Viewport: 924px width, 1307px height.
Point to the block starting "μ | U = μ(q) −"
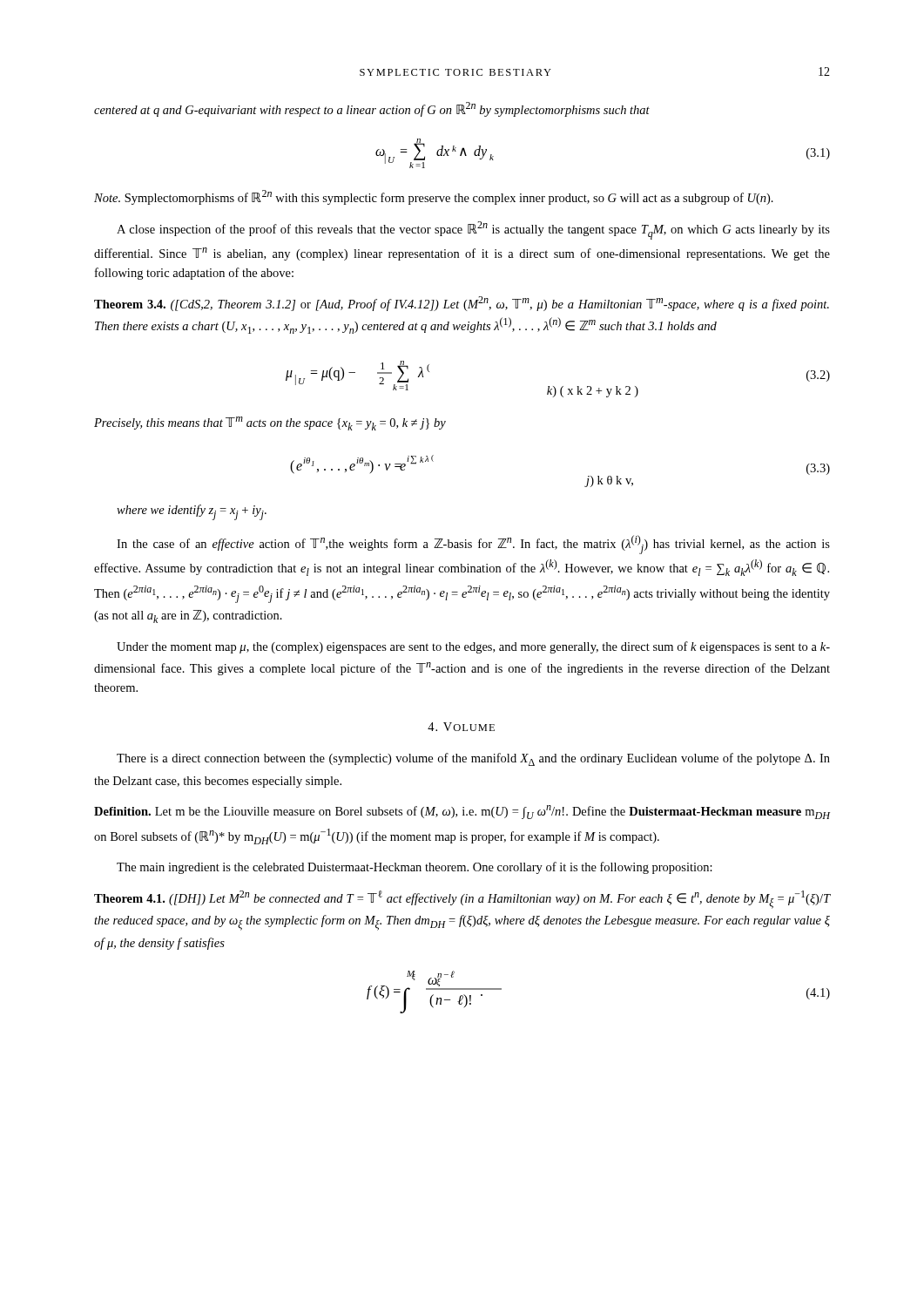[558, 375]
